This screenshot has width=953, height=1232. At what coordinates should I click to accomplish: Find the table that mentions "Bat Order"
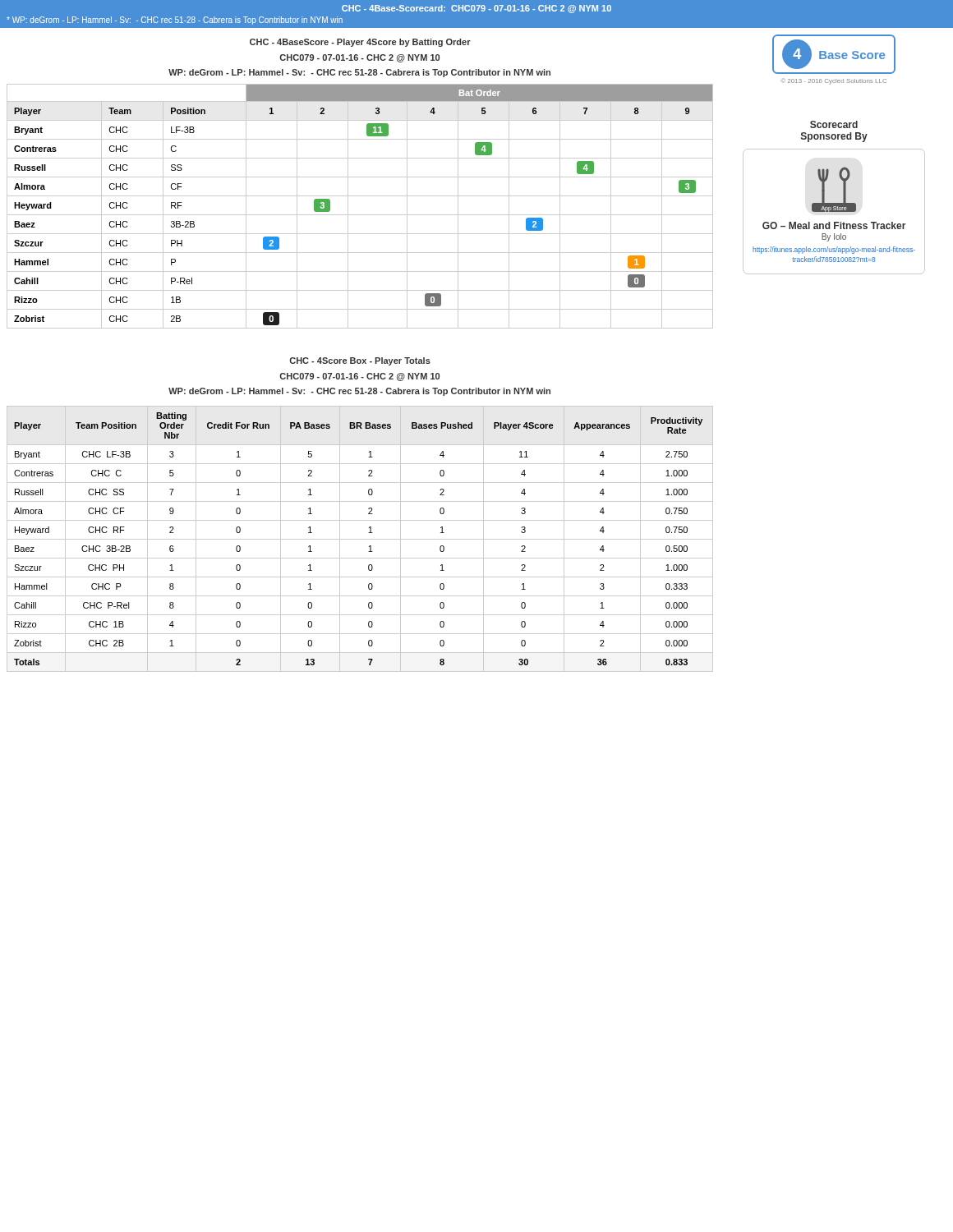360,206
